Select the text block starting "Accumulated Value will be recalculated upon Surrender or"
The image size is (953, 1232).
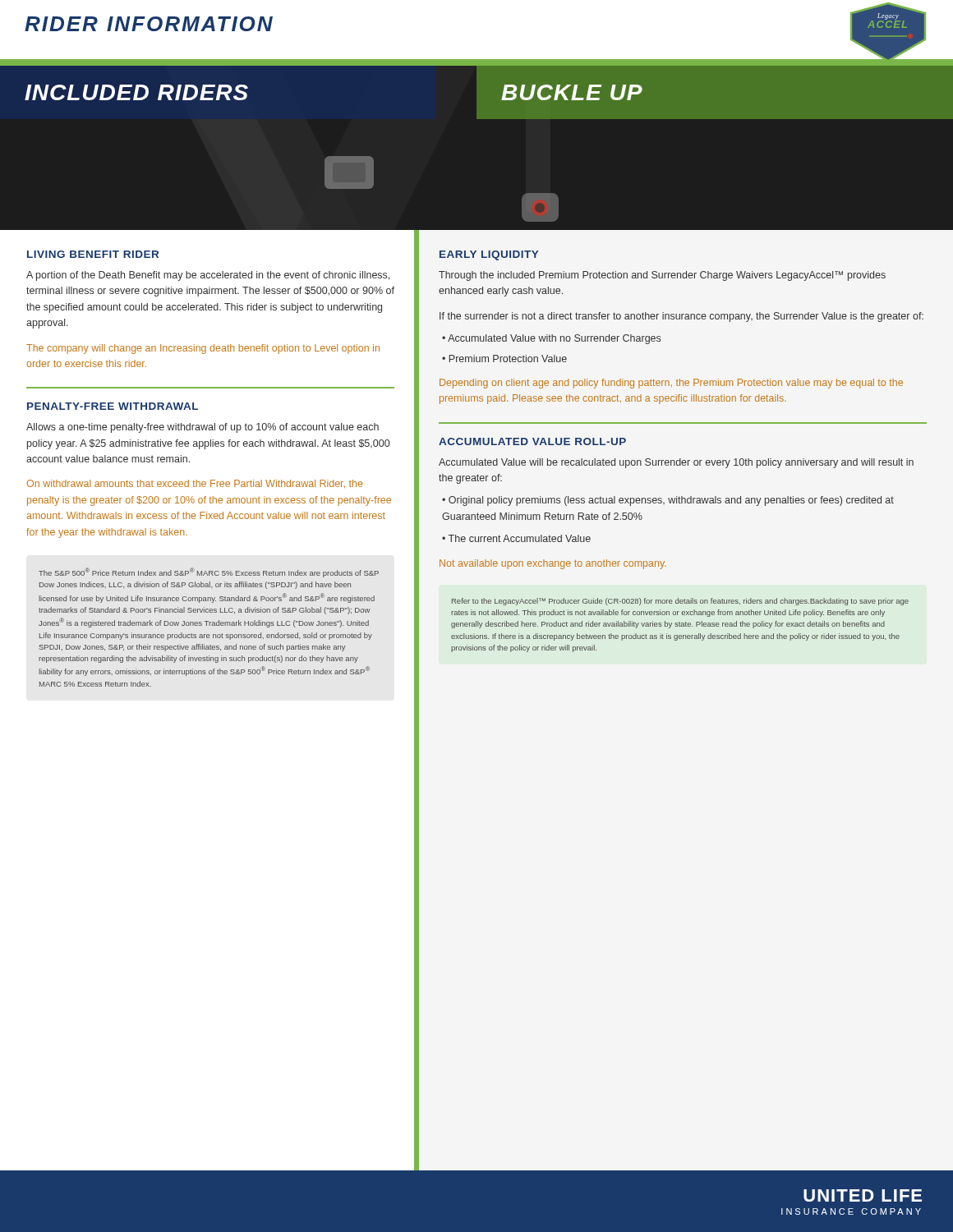click(x=676, y=470)
